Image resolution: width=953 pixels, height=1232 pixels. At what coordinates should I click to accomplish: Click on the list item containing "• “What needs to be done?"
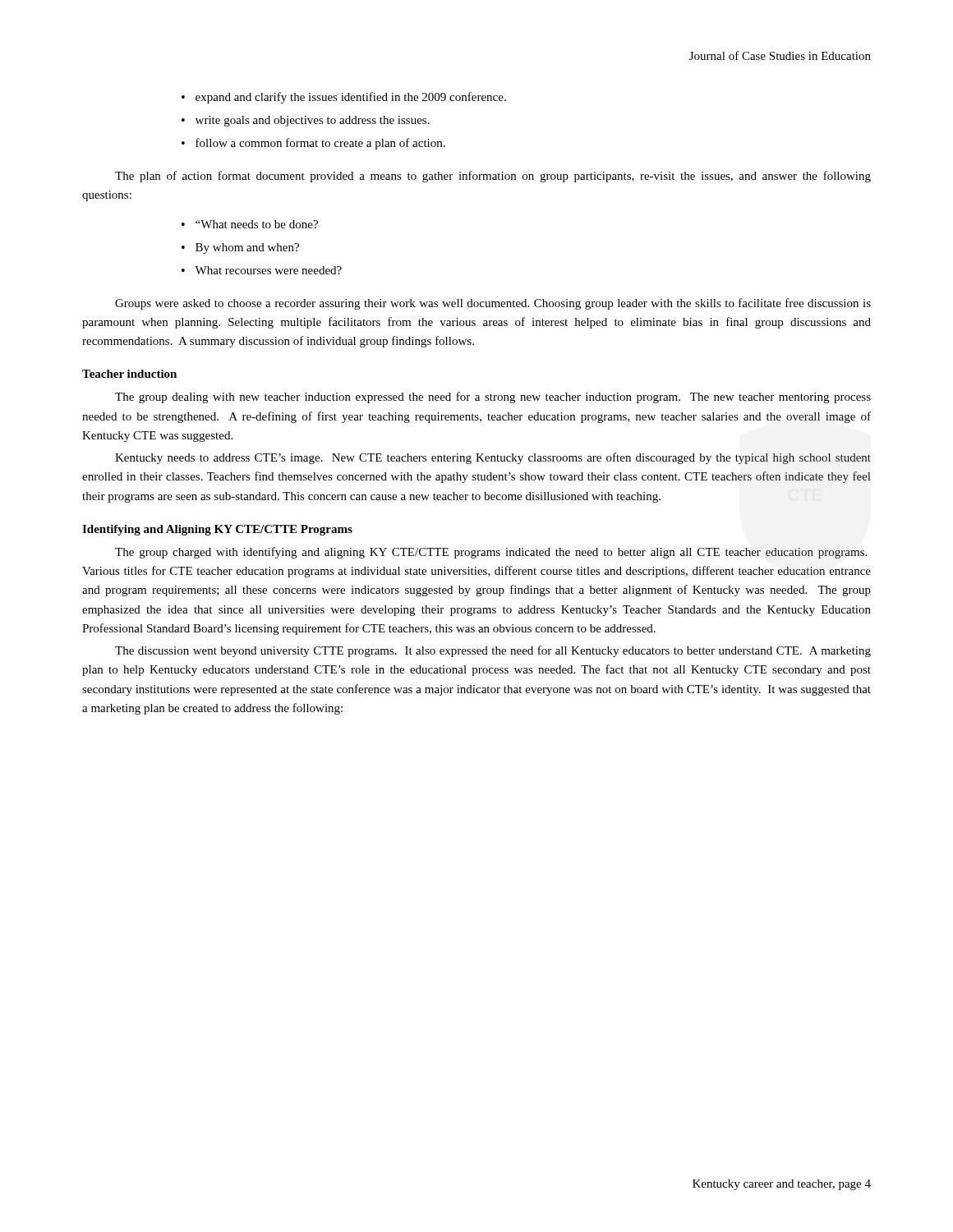[x=250, y=225]
